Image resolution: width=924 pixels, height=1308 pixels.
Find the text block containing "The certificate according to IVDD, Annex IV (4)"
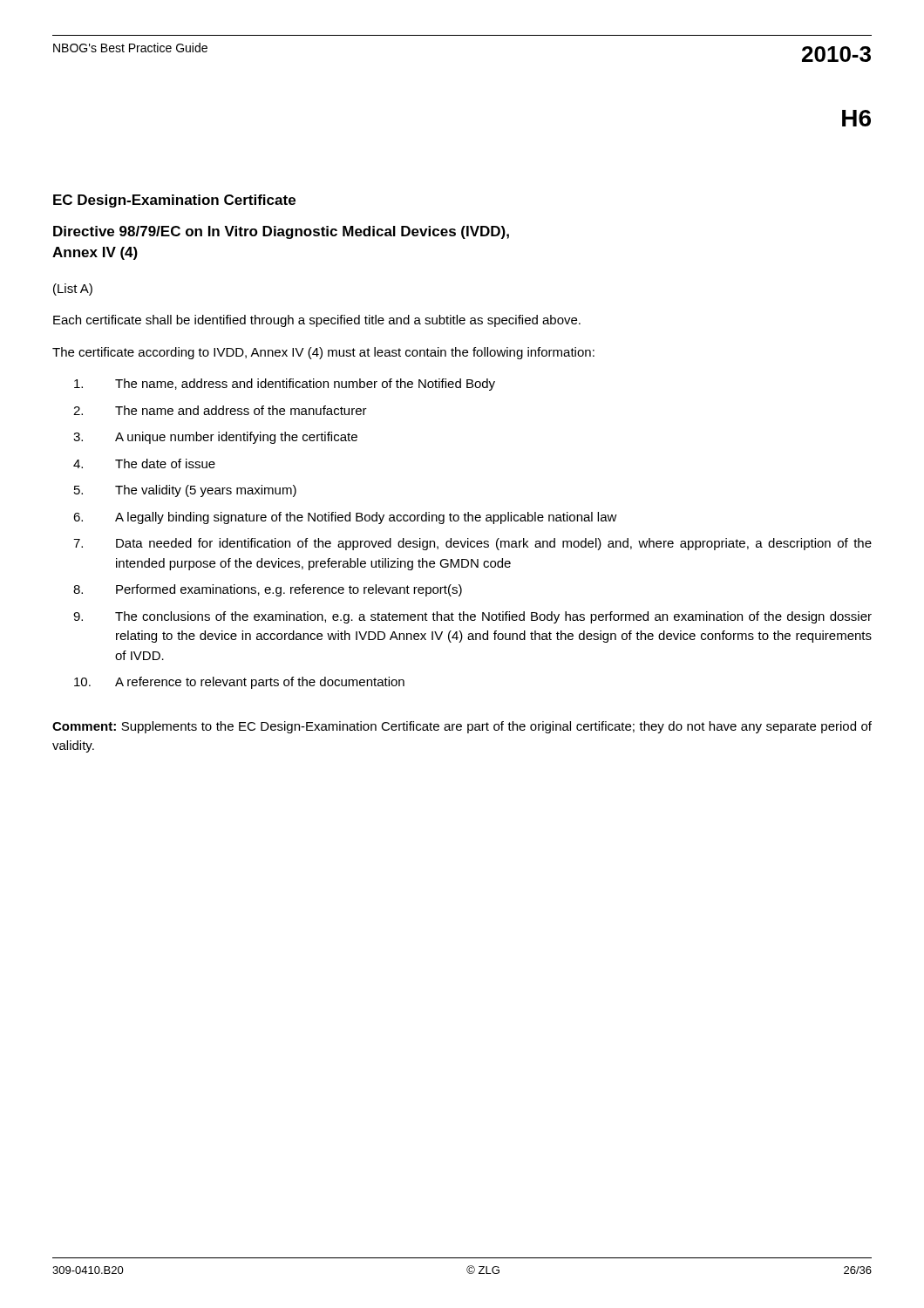click(324, 352)
